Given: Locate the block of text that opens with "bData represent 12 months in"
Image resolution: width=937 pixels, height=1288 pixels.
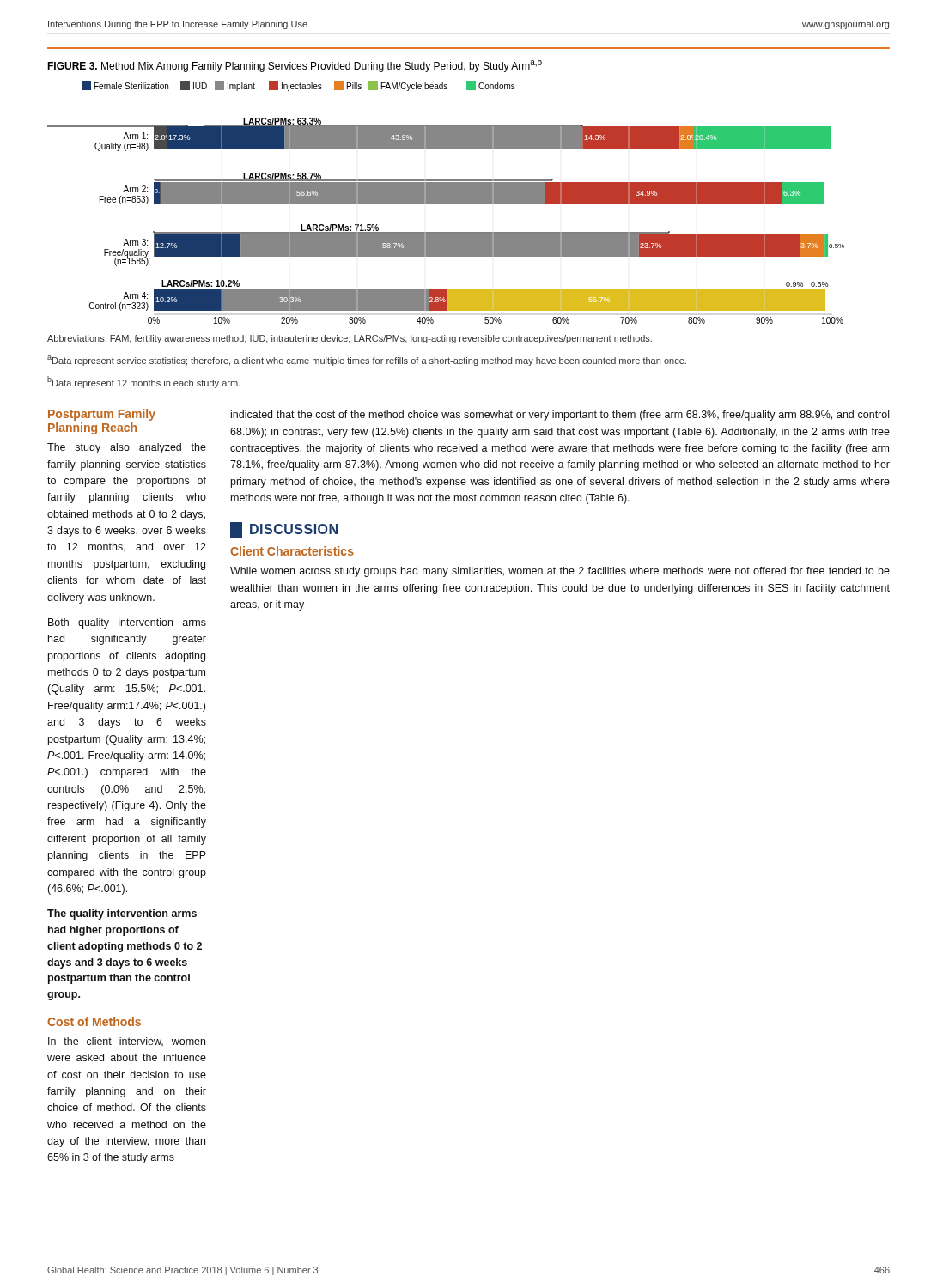Looking at the screenshot, I should pos(144,381).
